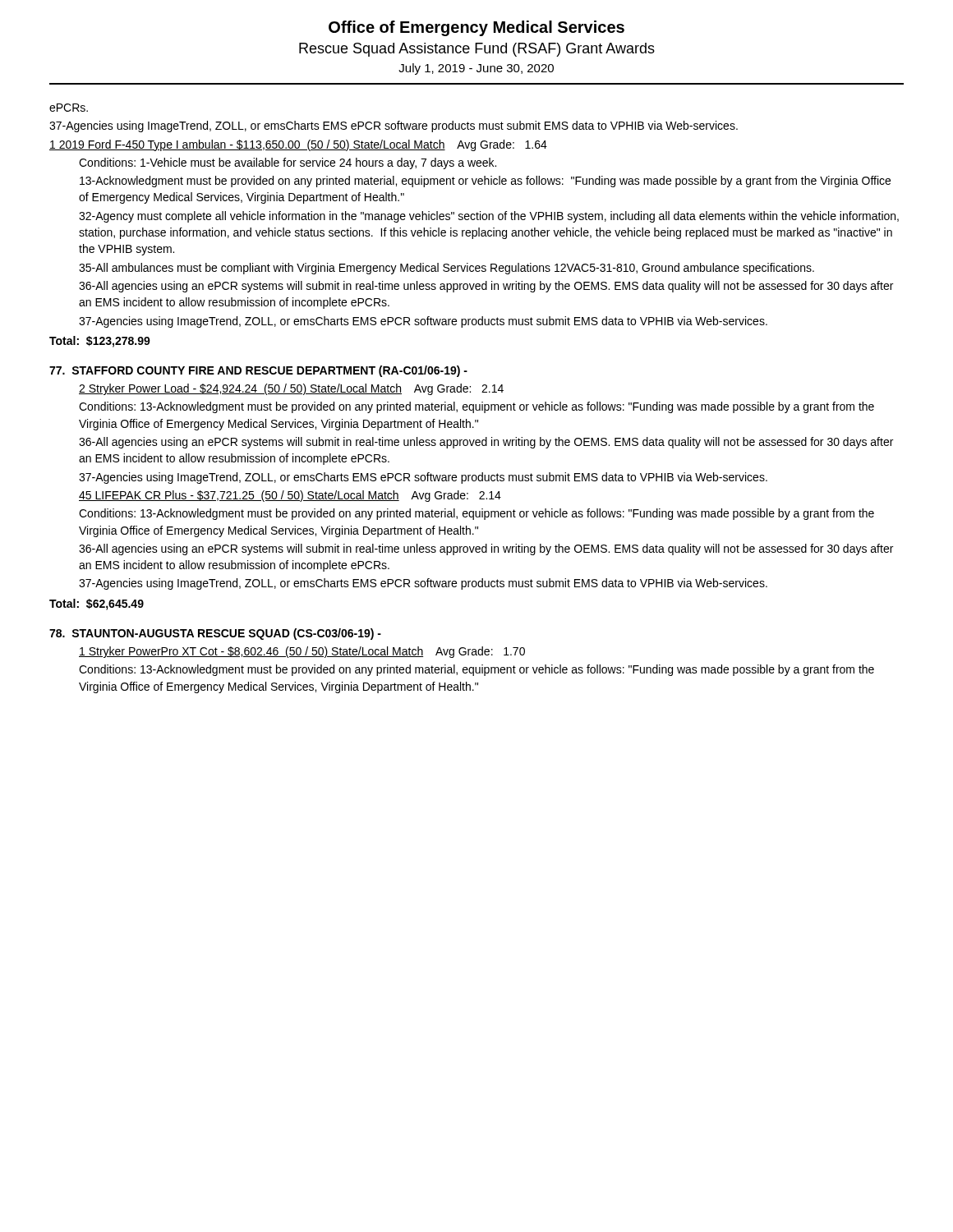Where does it say "Total: $62,645.49"?
The image size is (953, 1232).
coord(96,603)
